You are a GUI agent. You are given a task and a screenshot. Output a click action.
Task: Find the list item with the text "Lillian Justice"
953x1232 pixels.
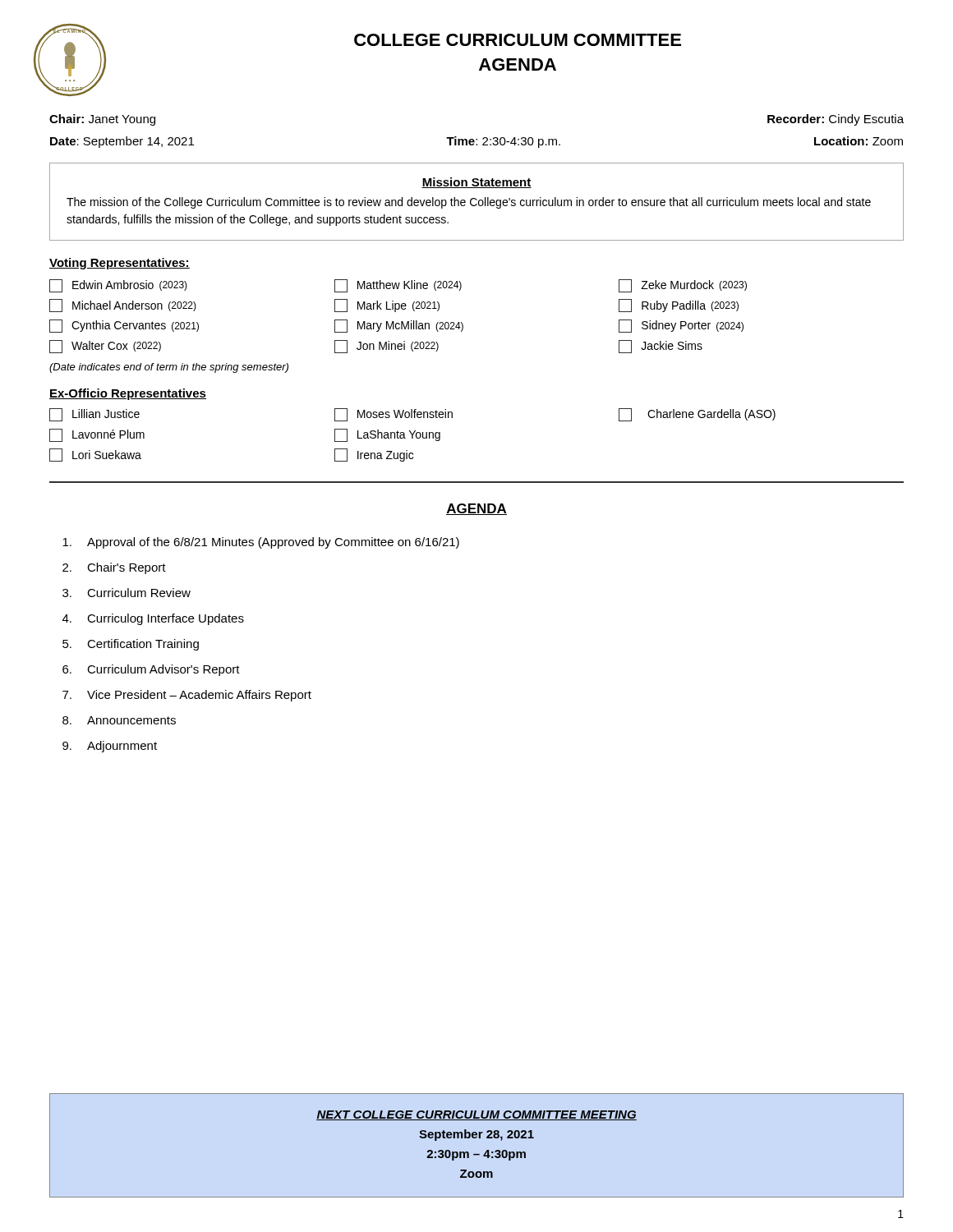coord(95,415)
